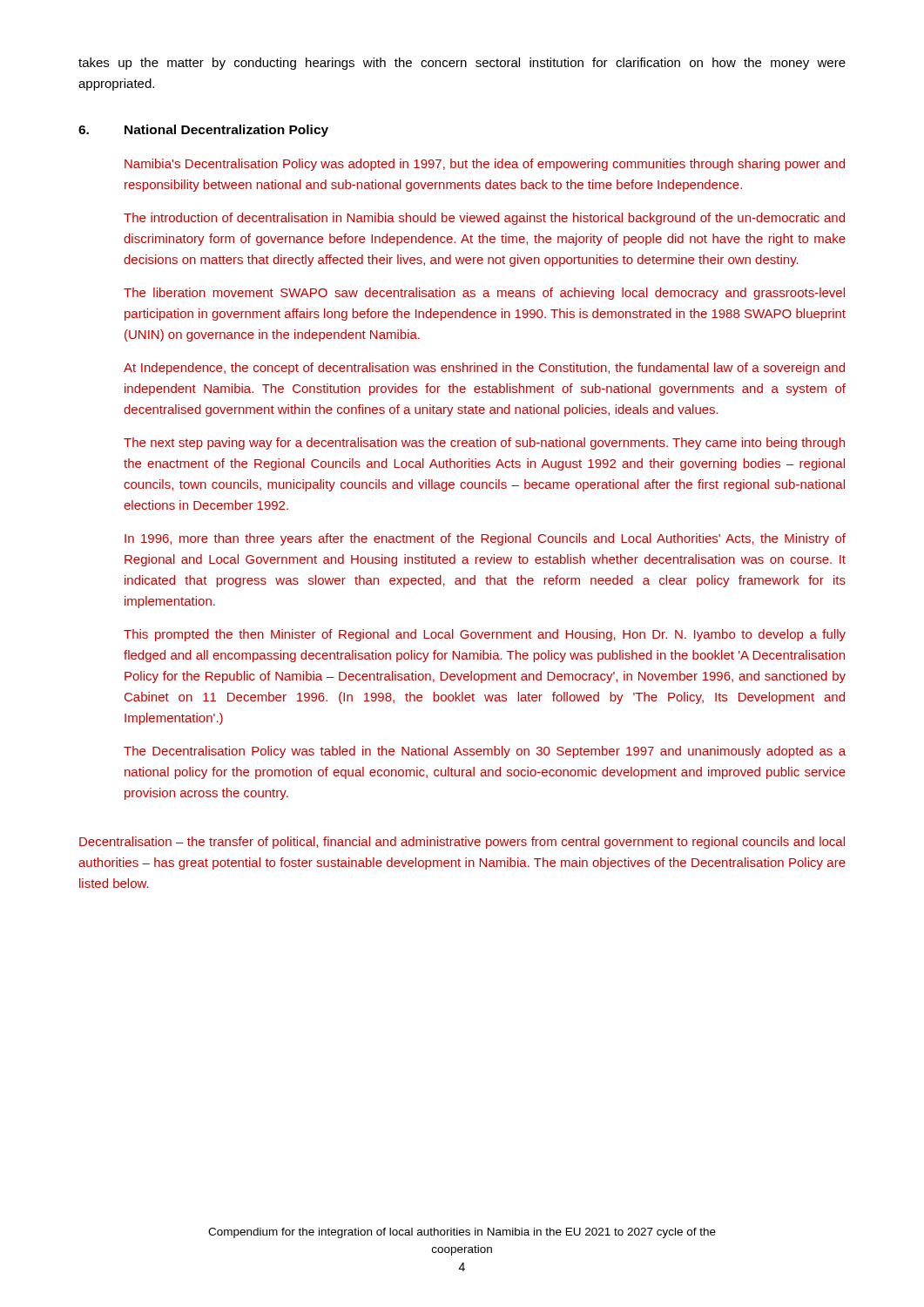The image size is (924, 1307).
Task: Locate the region starting "The next step"
Action: pos(485,474)
